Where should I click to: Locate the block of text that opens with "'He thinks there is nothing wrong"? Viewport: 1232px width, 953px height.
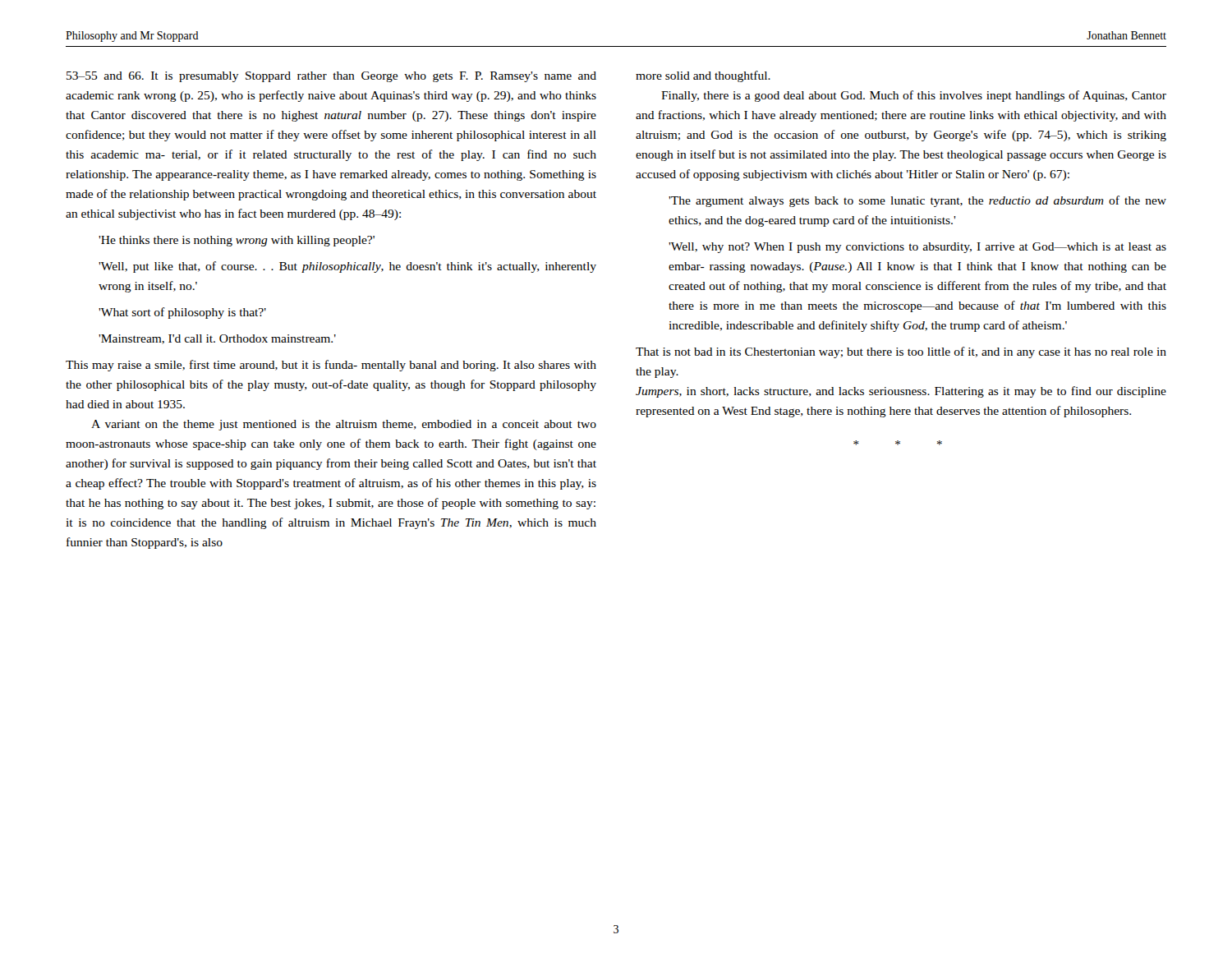click(237, 240)
